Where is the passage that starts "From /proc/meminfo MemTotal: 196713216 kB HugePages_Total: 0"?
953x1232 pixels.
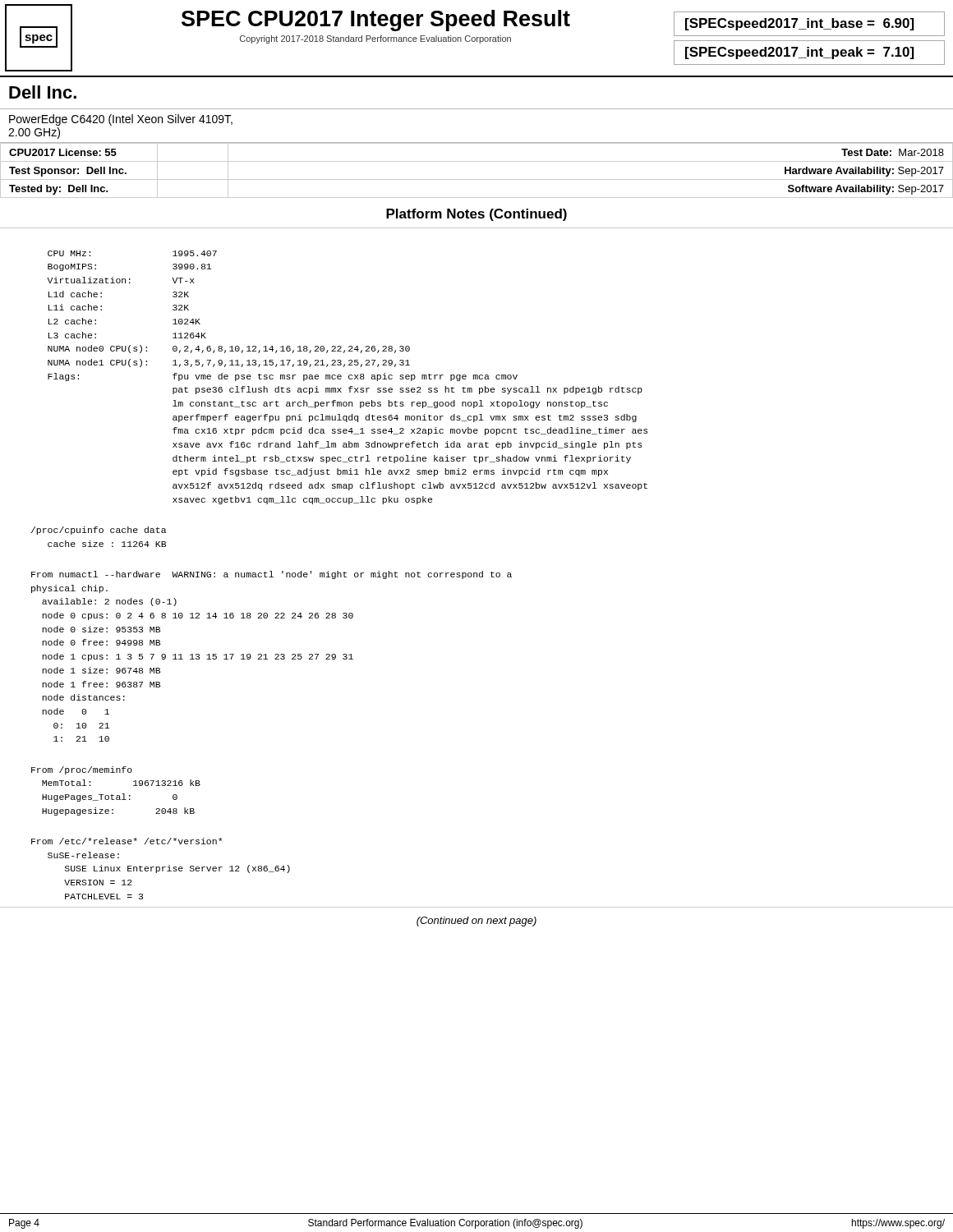[113, 790]
